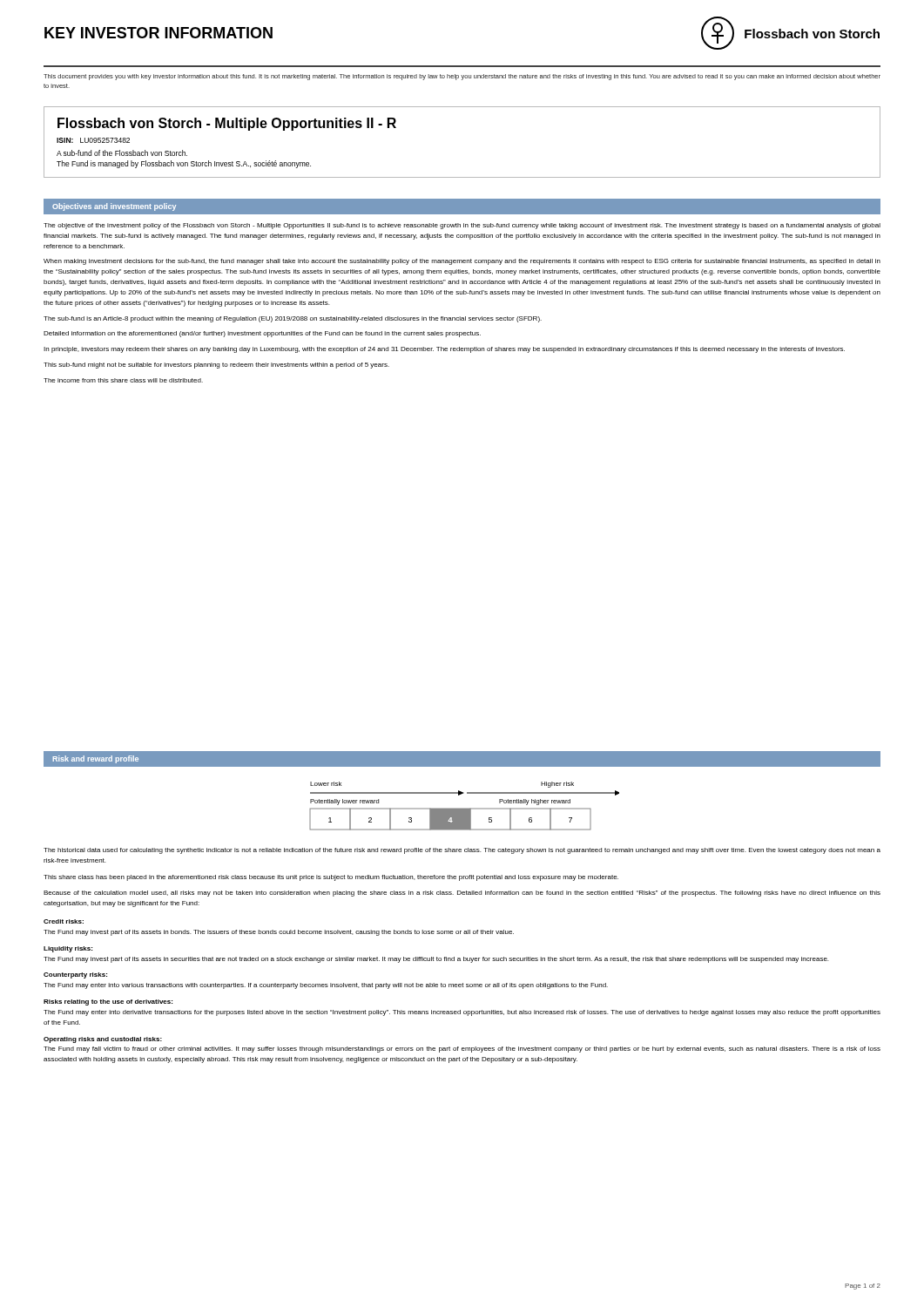This screenshot has width=924, height=1307.
Task: Select the logo
Action: coord(790,33)
